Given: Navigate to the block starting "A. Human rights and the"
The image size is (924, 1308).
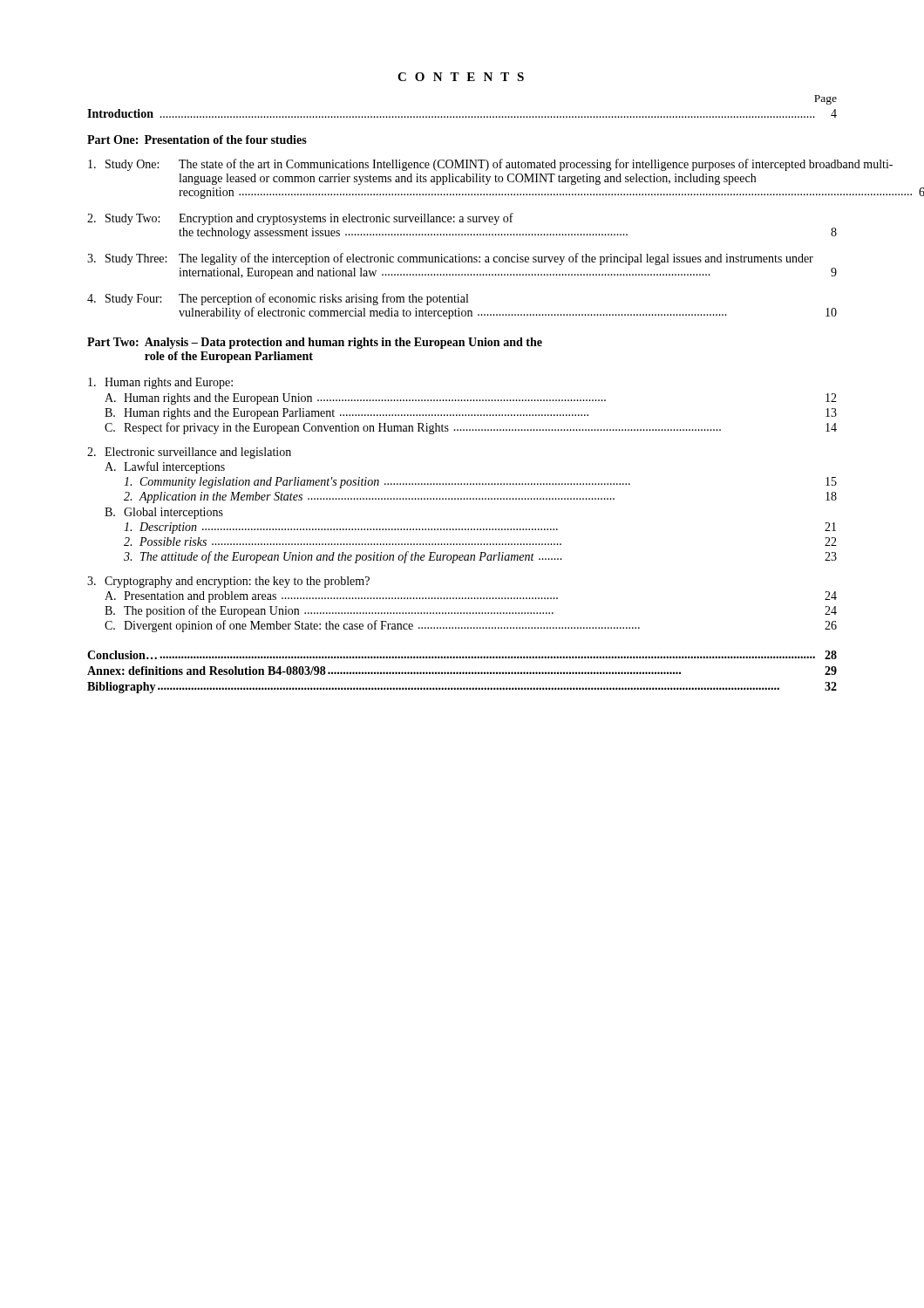Looking at the screenshot, I should pyautogui.click(x=471, y=398).
